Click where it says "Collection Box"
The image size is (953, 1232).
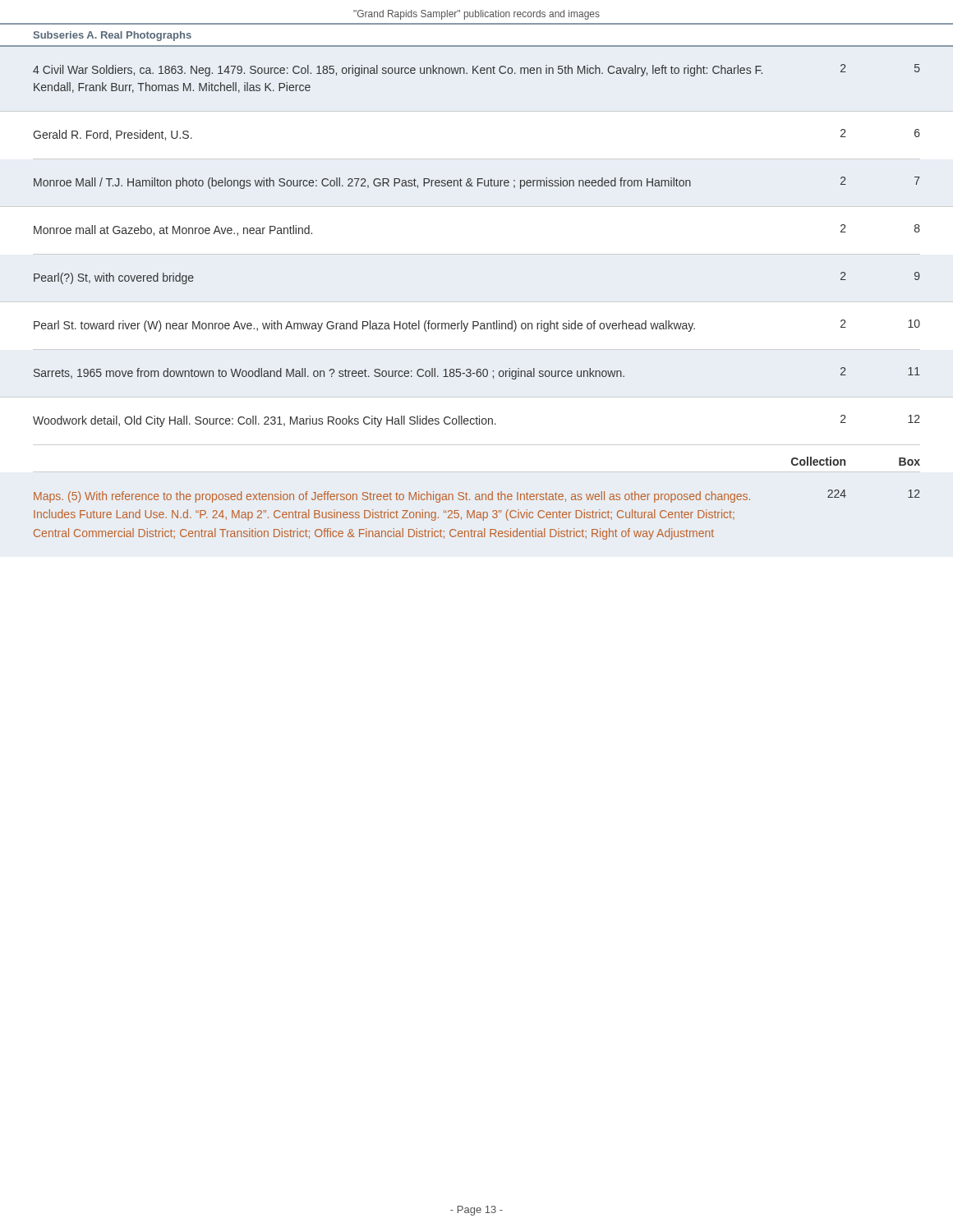point(850,462)
